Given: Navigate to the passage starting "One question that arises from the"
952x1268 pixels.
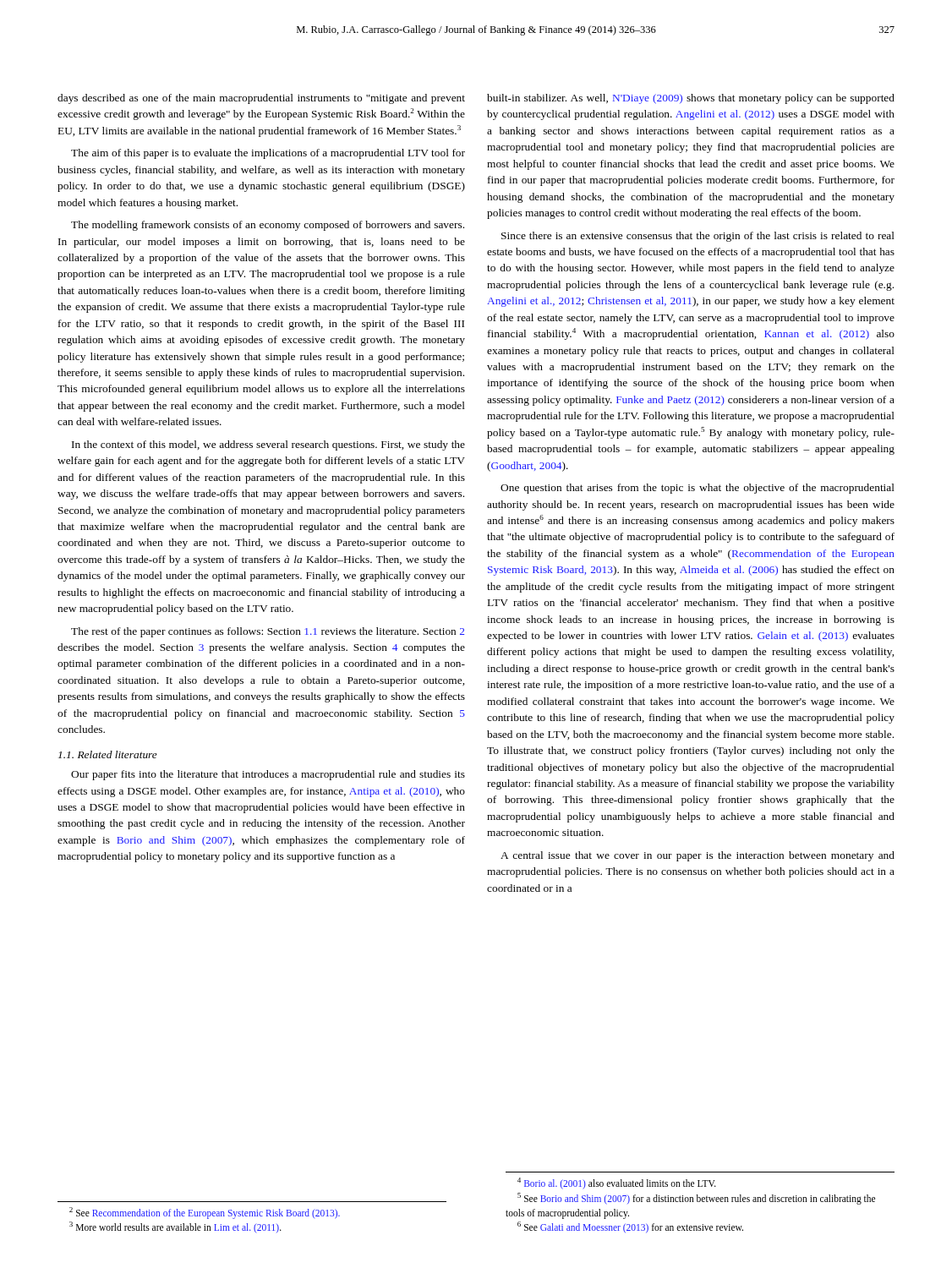Looking at the screenshot, I should (691, 660).
